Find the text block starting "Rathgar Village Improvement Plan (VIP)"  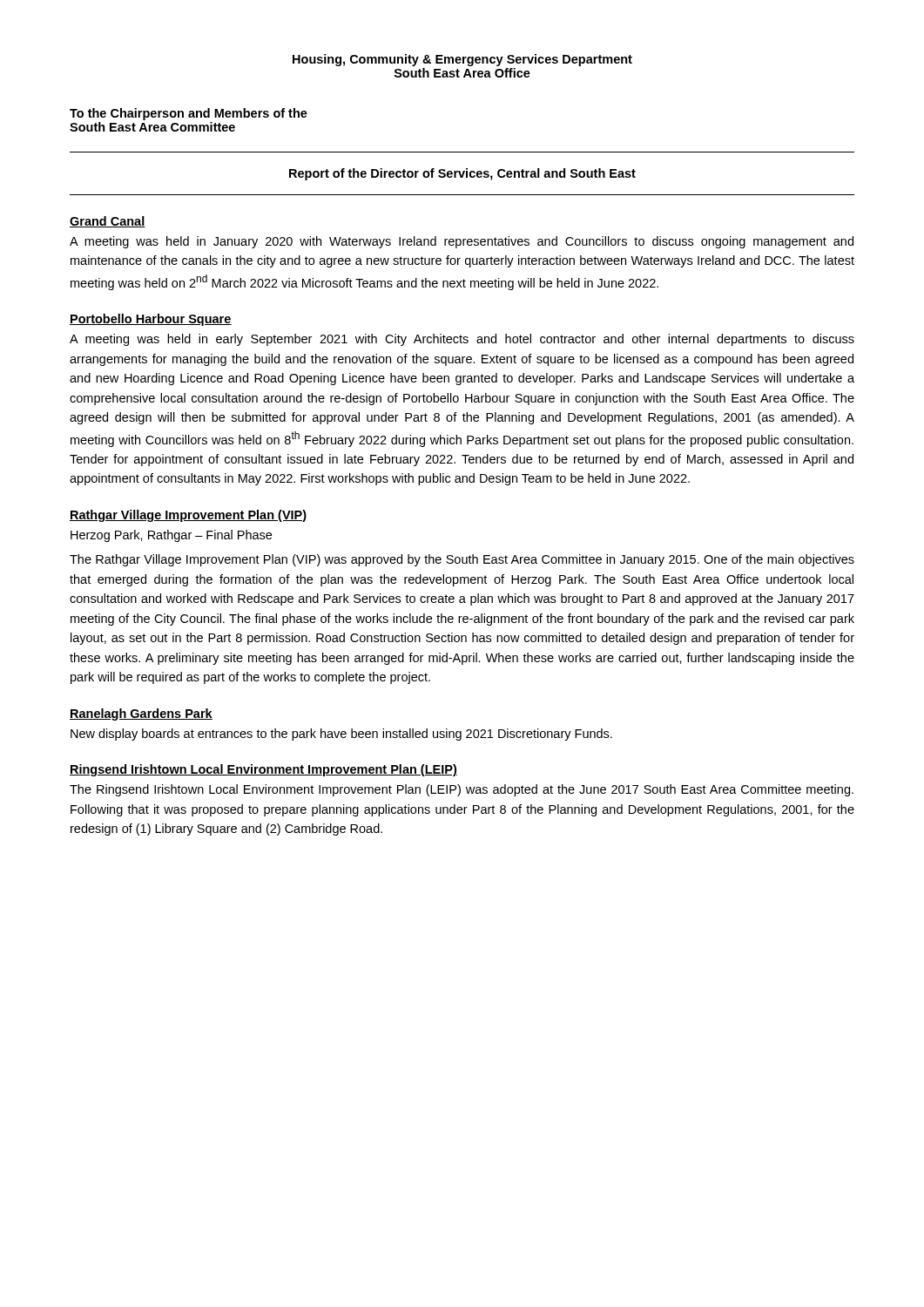[188, 515]
